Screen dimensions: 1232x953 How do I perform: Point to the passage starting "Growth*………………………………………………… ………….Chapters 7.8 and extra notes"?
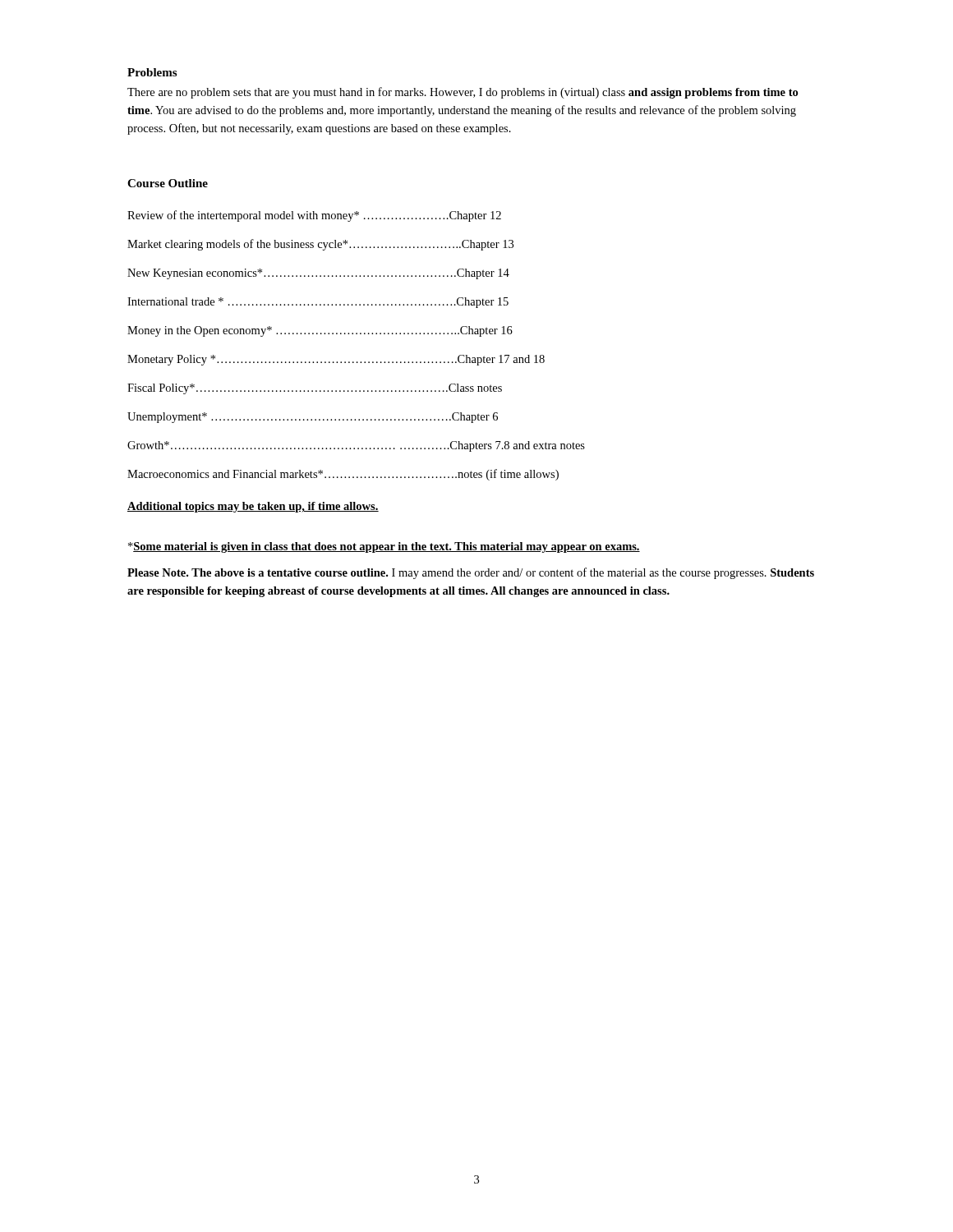click(356, 445)
